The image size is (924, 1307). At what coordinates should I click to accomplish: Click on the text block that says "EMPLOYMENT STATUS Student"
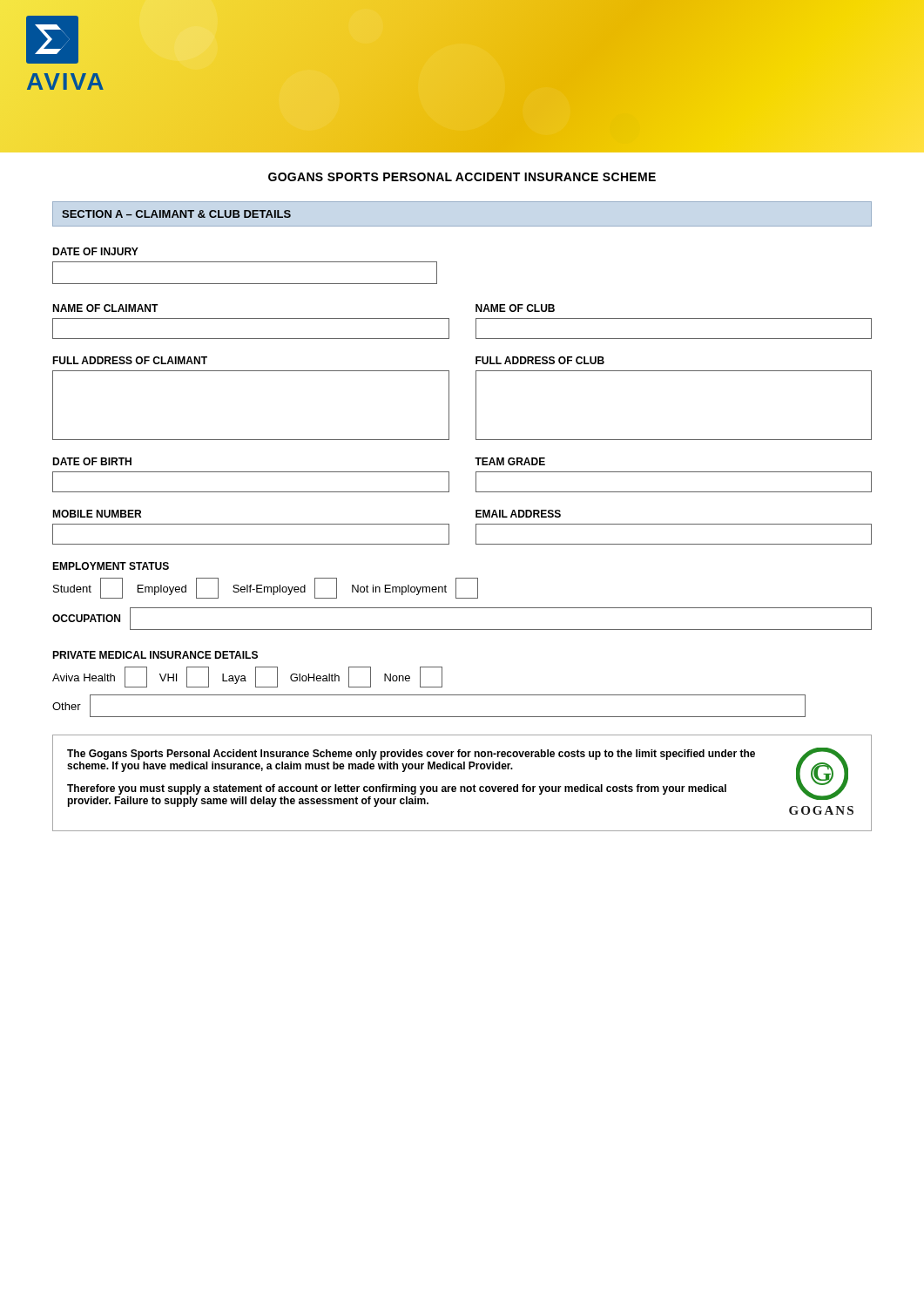(x=462, y=579)
